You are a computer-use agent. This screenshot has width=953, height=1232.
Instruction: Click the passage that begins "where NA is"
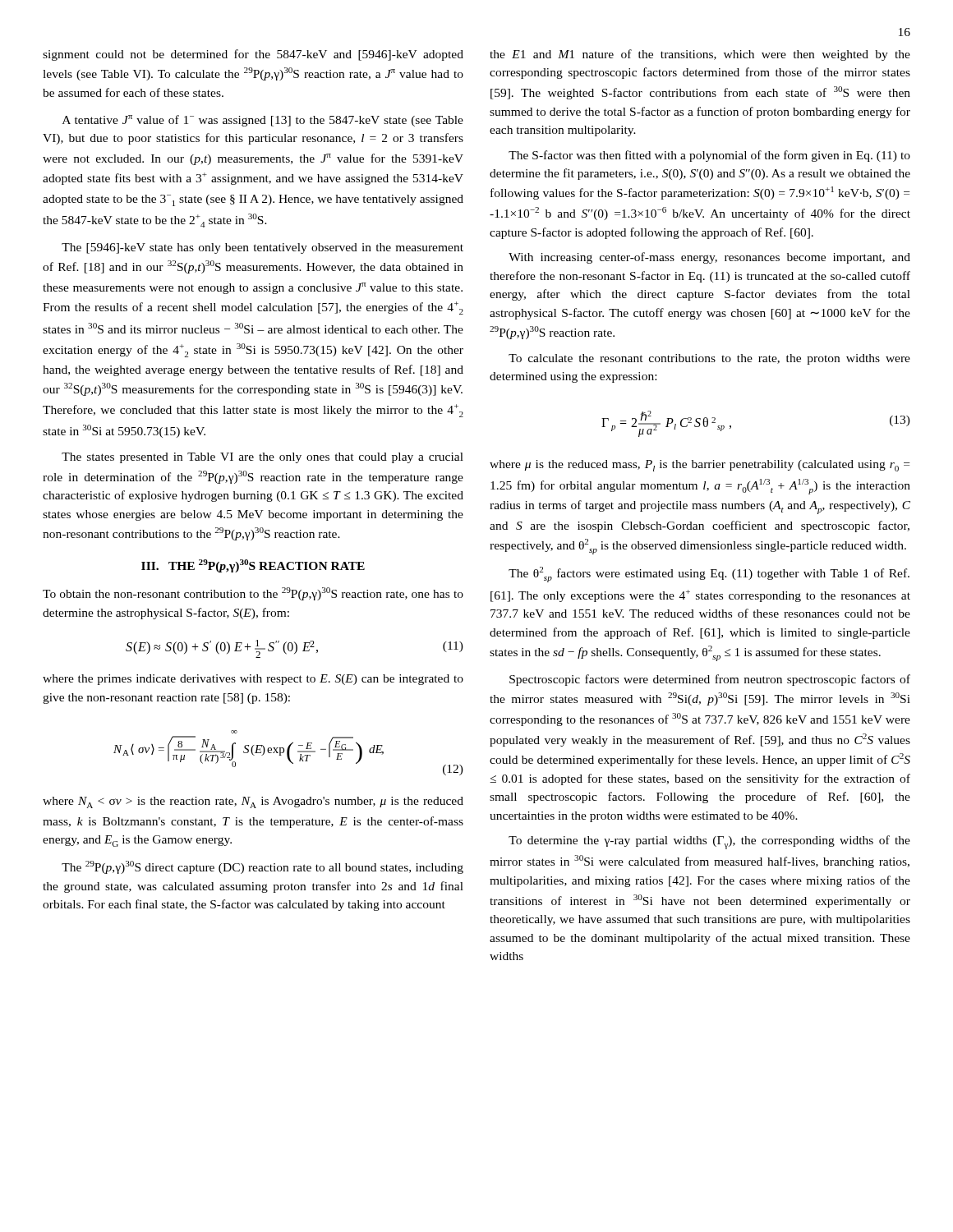[x=253, y=821]
